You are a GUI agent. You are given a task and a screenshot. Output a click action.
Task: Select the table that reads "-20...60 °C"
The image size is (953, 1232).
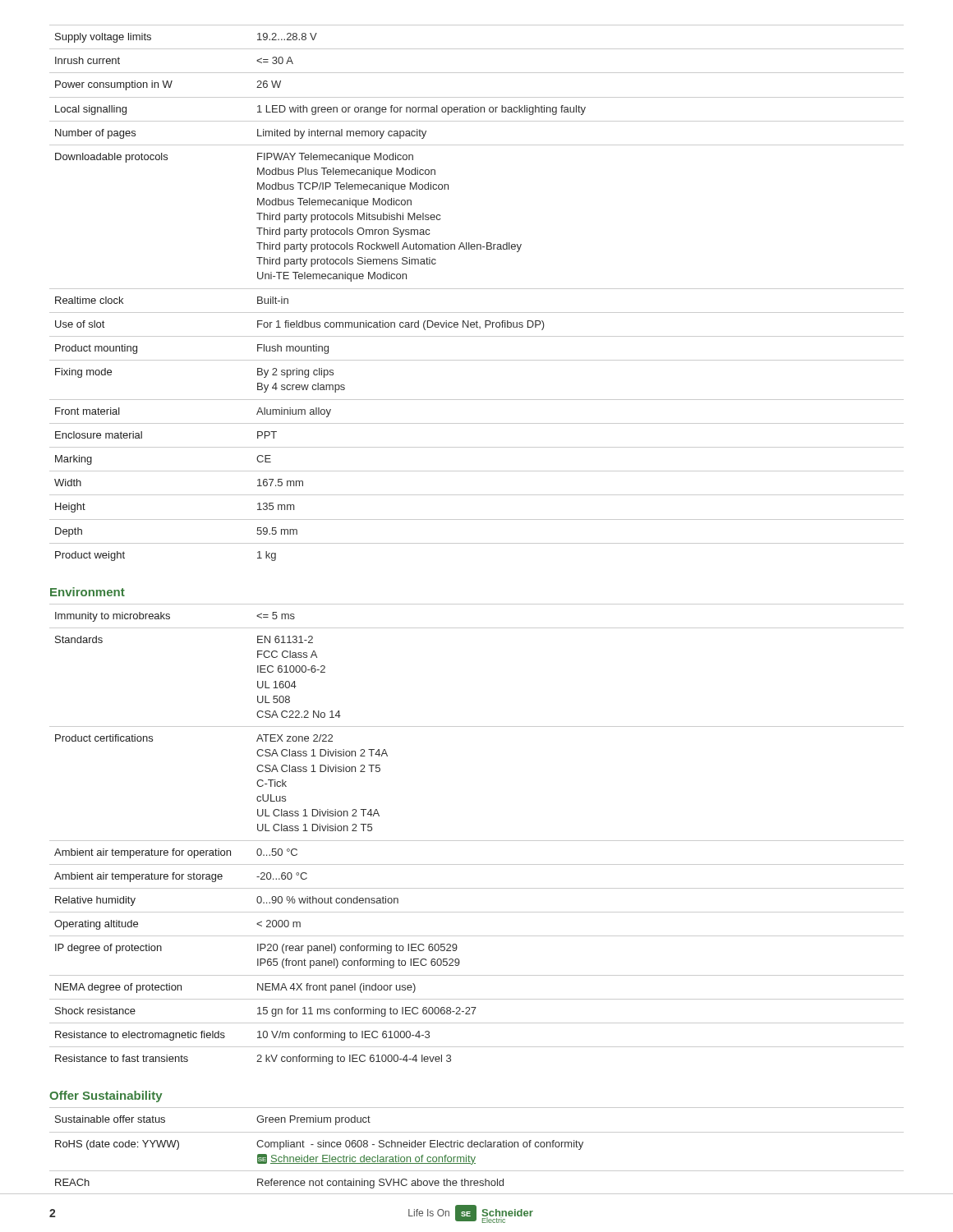(476, 837)
